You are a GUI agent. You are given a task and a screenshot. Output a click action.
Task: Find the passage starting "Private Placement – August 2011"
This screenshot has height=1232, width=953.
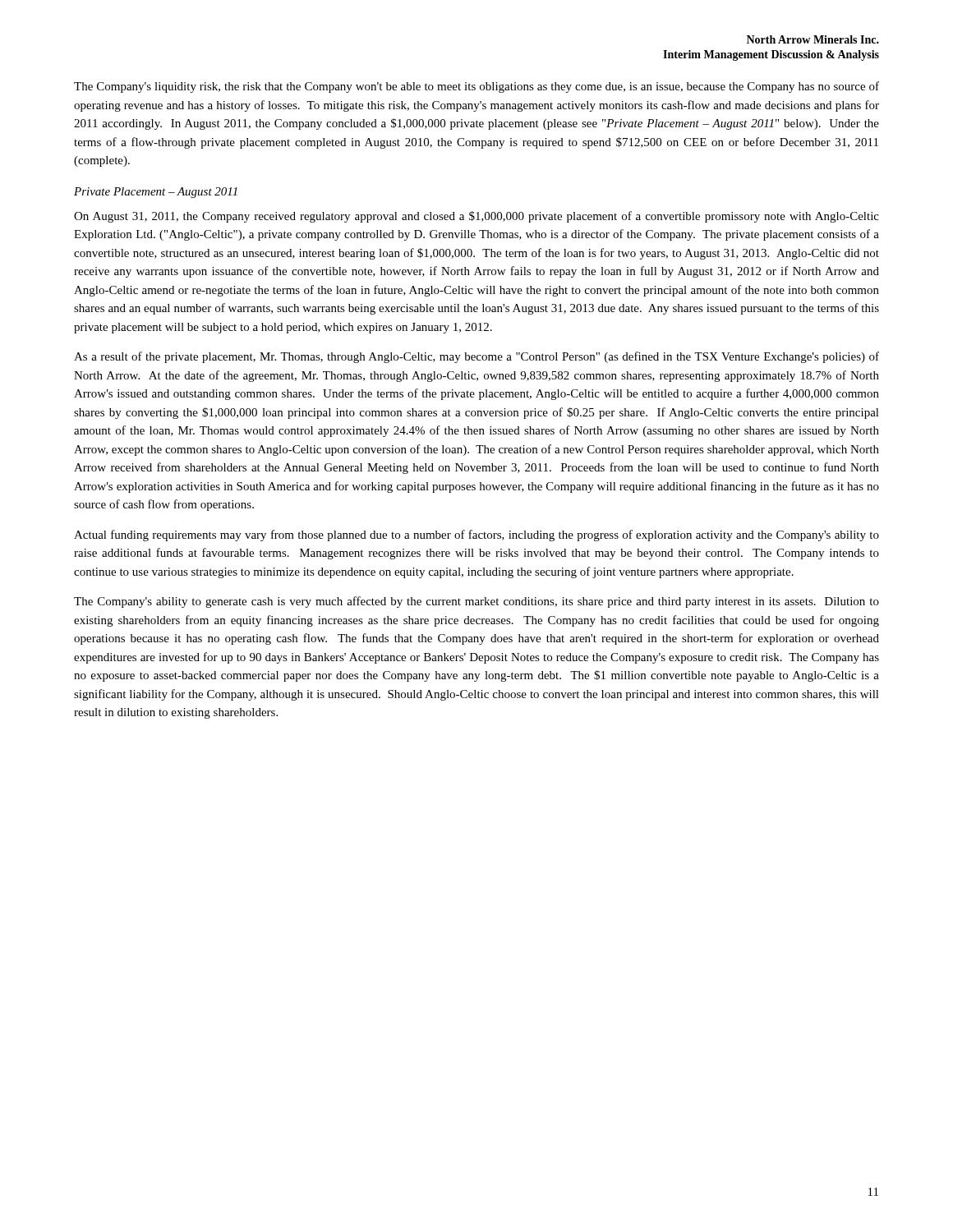click(156, 191)
